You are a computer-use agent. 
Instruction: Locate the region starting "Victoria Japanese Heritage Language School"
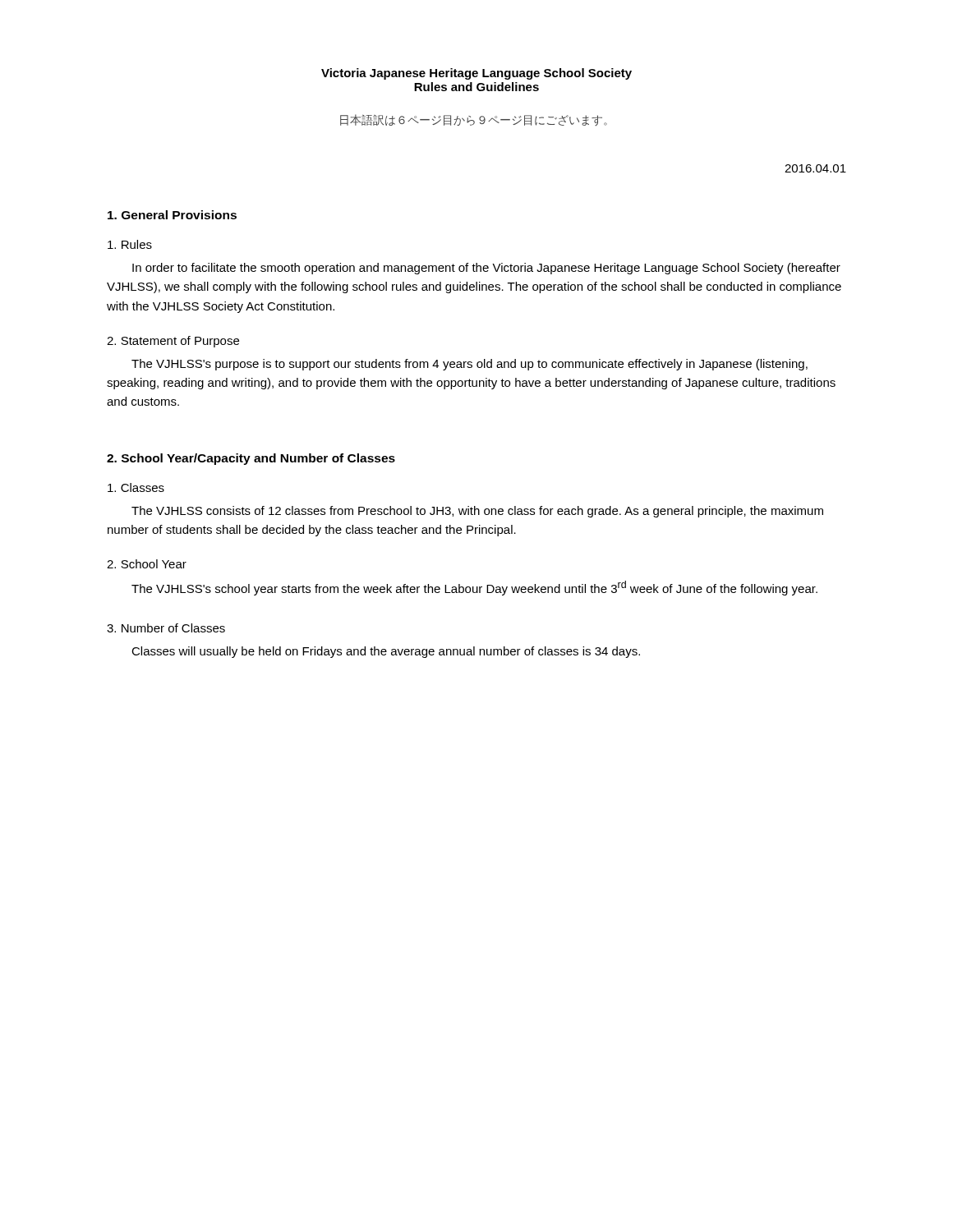476,80
